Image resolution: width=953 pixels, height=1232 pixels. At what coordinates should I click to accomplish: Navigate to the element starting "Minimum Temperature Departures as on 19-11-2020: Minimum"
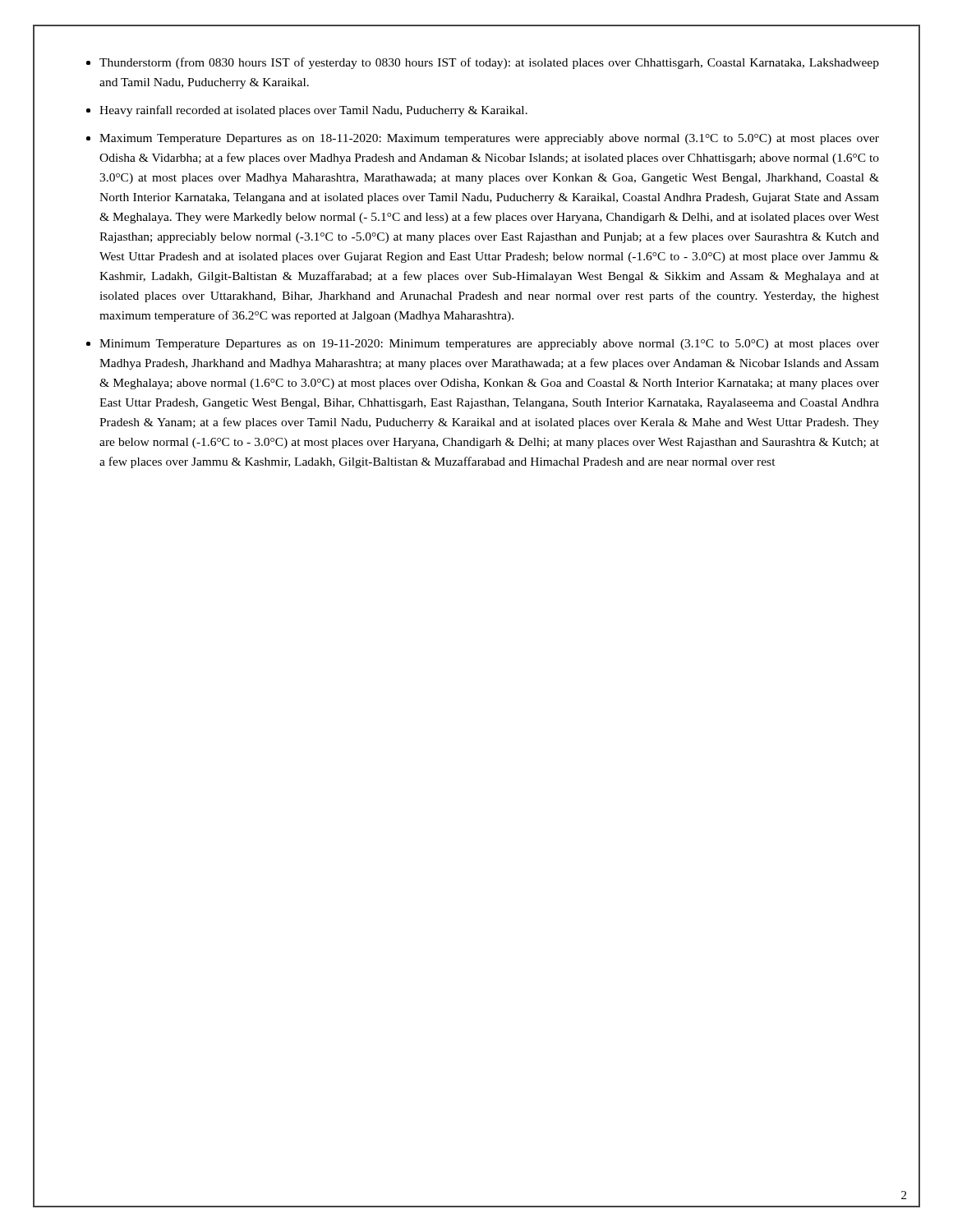click(489, 403)
